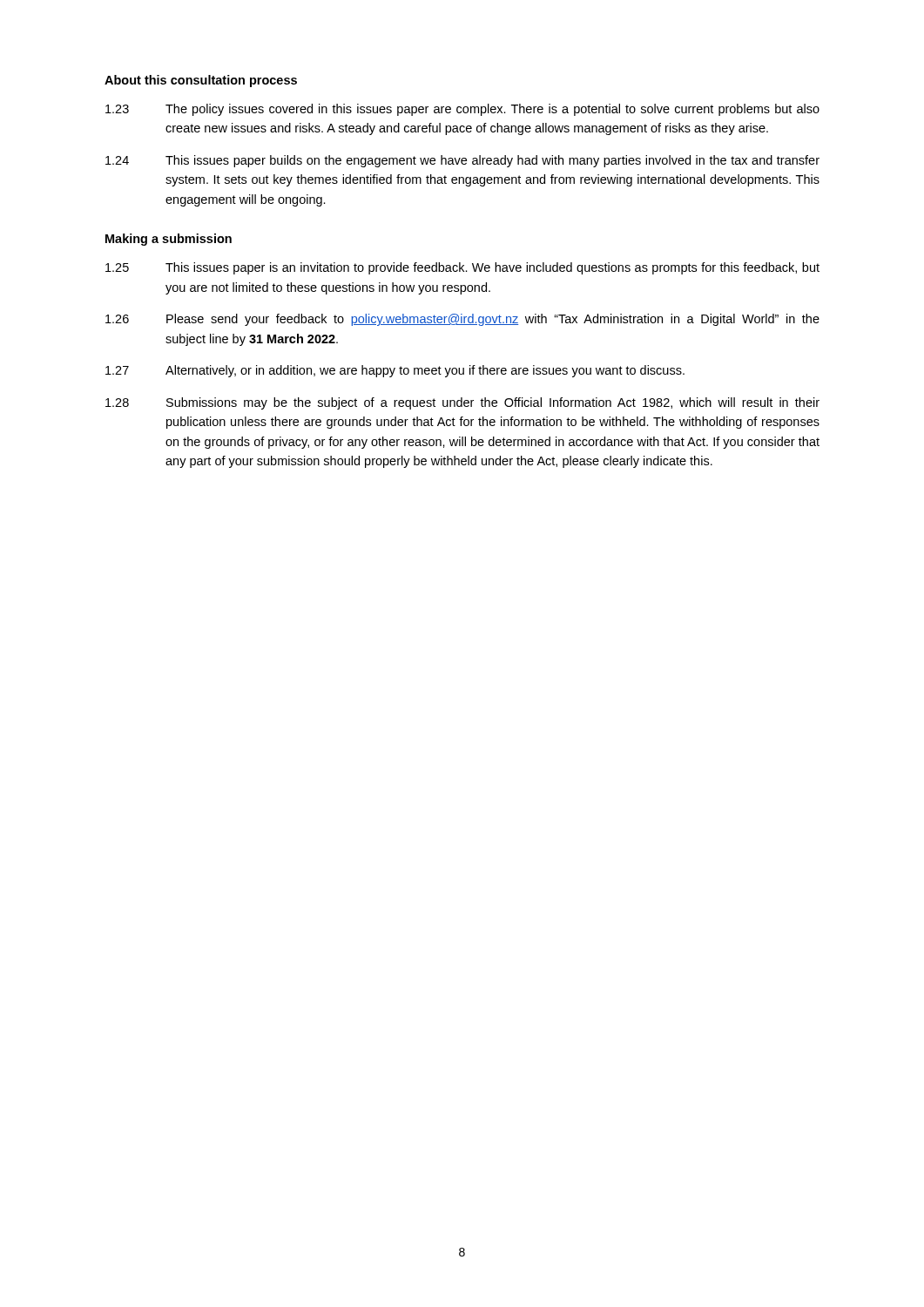Click on the list item with the text "23 The policy issues covered"
The height and width of the screenshot is (1307, 924).
462,119
